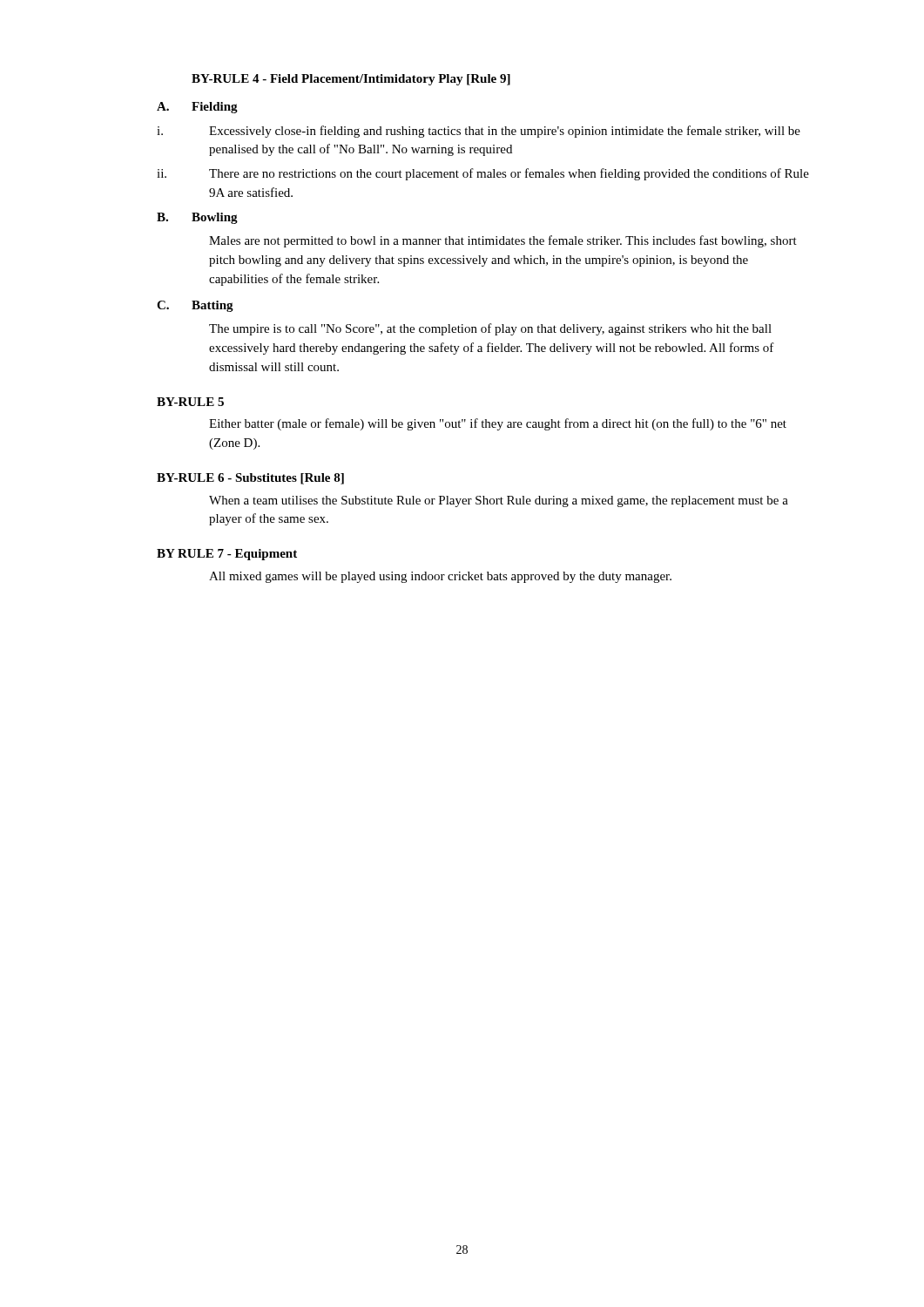Point to the text block starting "Either batter (male or"

[x=498, y=433]
